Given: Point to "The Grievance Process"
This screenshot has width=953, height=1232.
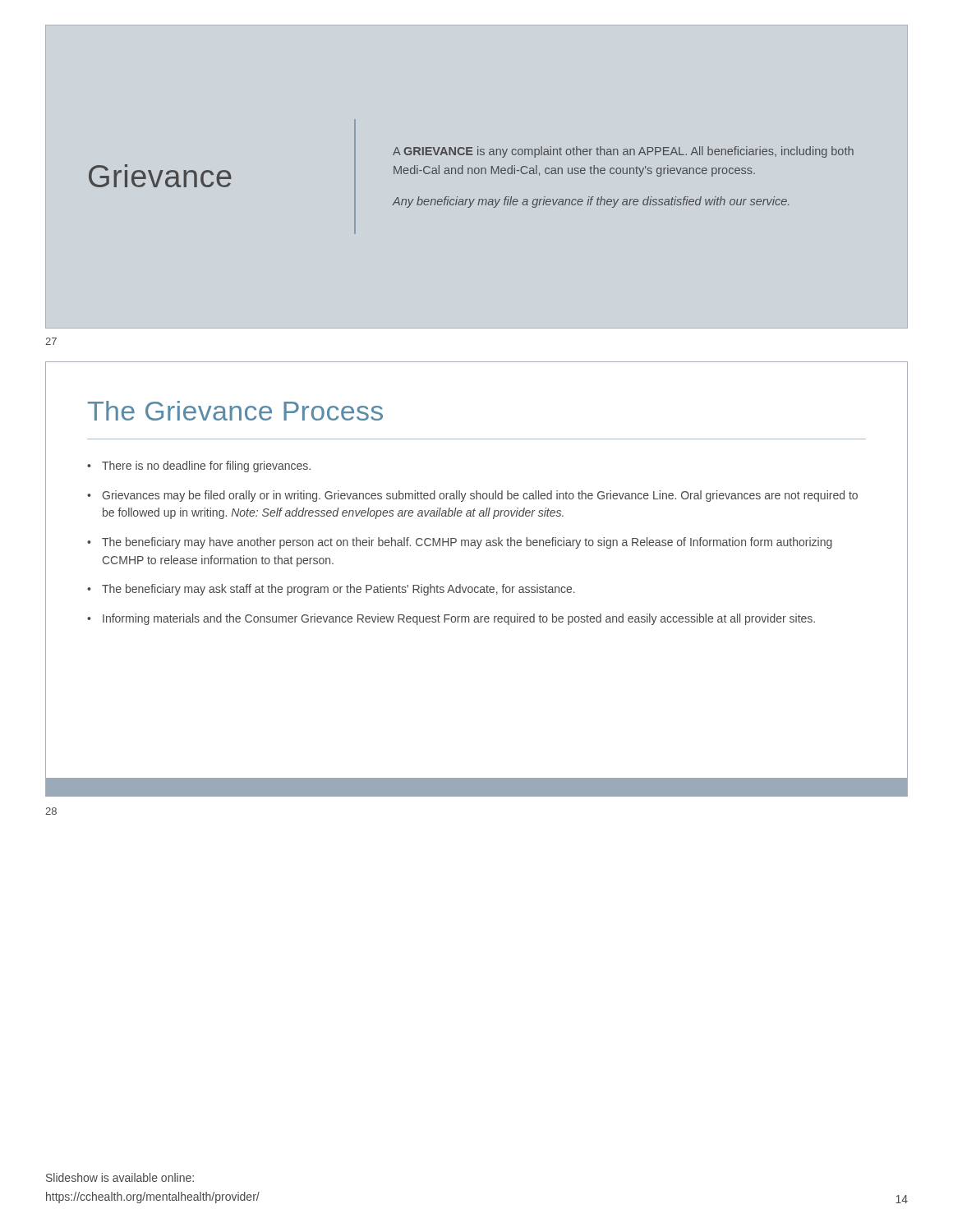Looking at the screenshot, I should click(236, 411).
